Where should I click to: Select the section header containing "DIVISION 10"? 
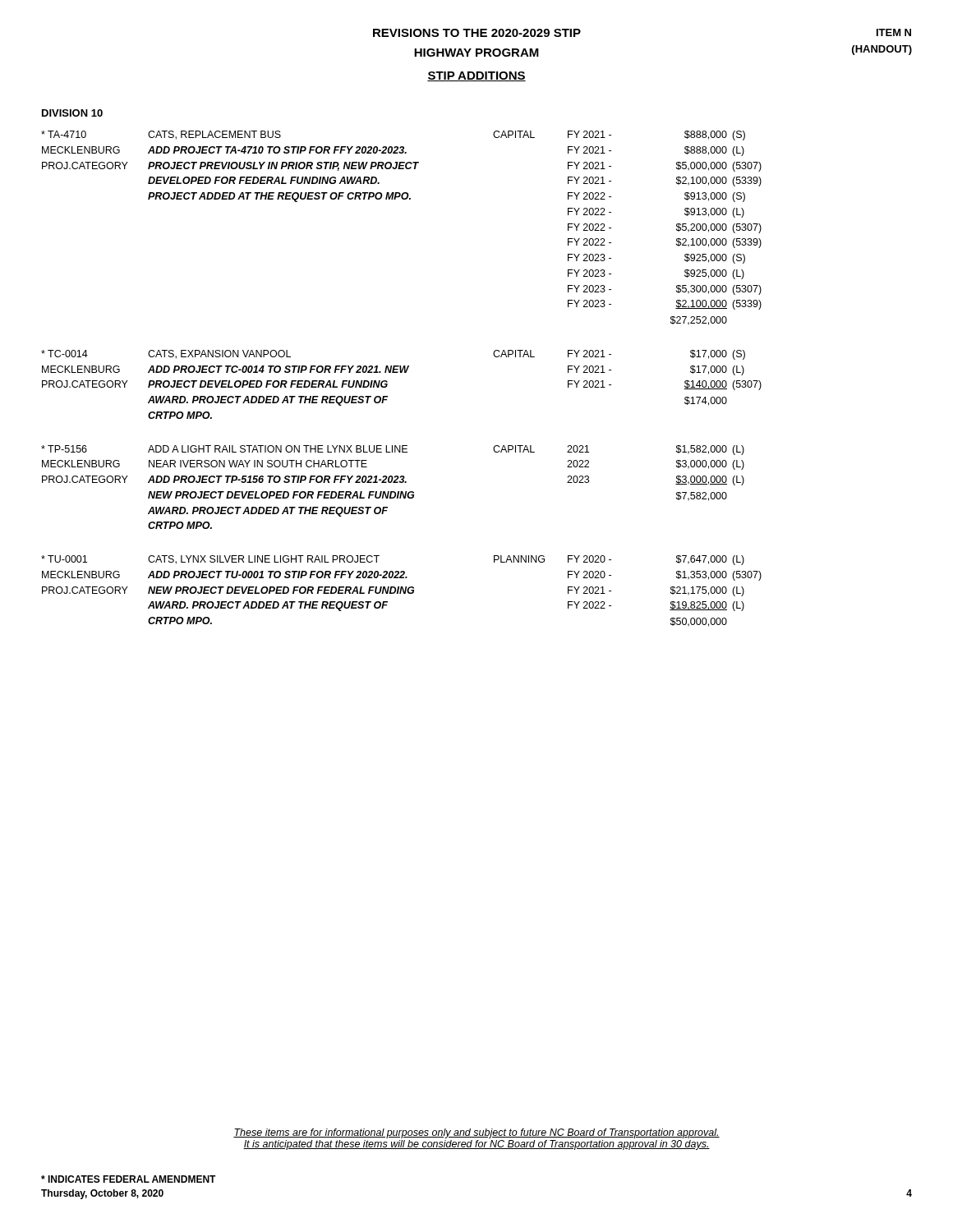click(72, 113)
